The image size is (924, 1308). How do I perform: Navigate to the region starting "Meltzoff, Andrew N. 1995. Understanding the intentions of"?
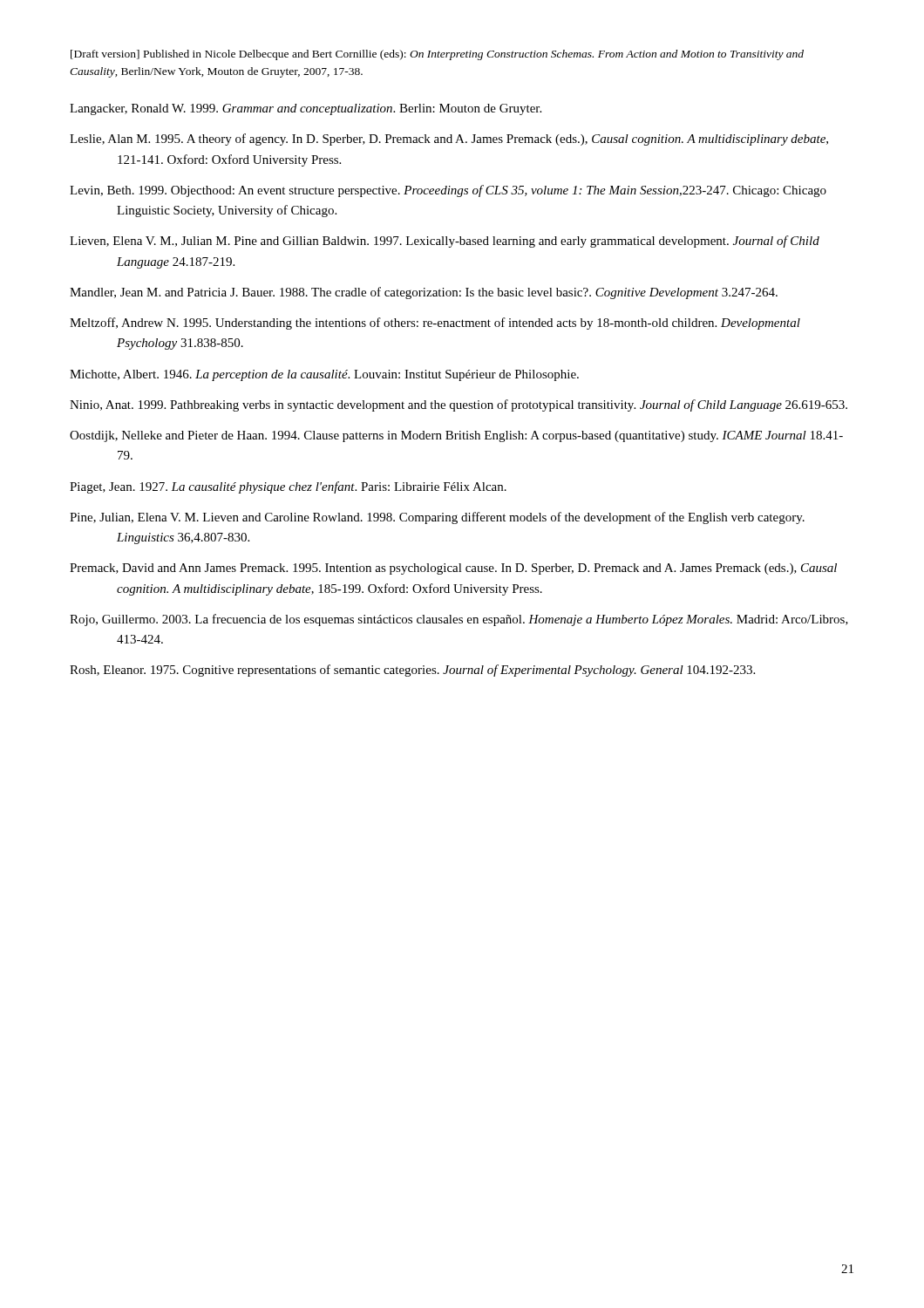click(435, 333)
